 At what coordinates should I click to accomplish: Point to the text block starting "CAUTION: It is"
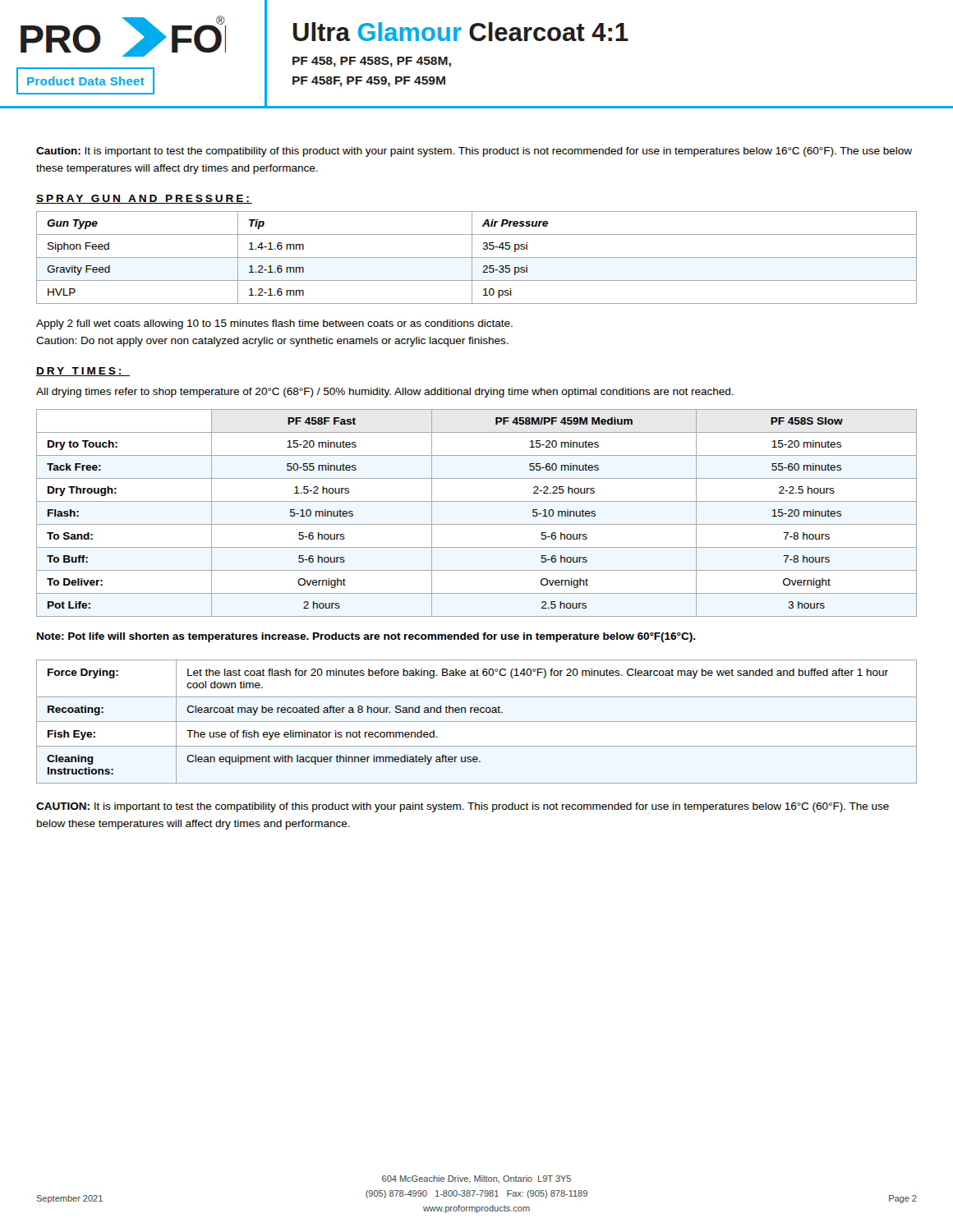(x=463, y=815)
